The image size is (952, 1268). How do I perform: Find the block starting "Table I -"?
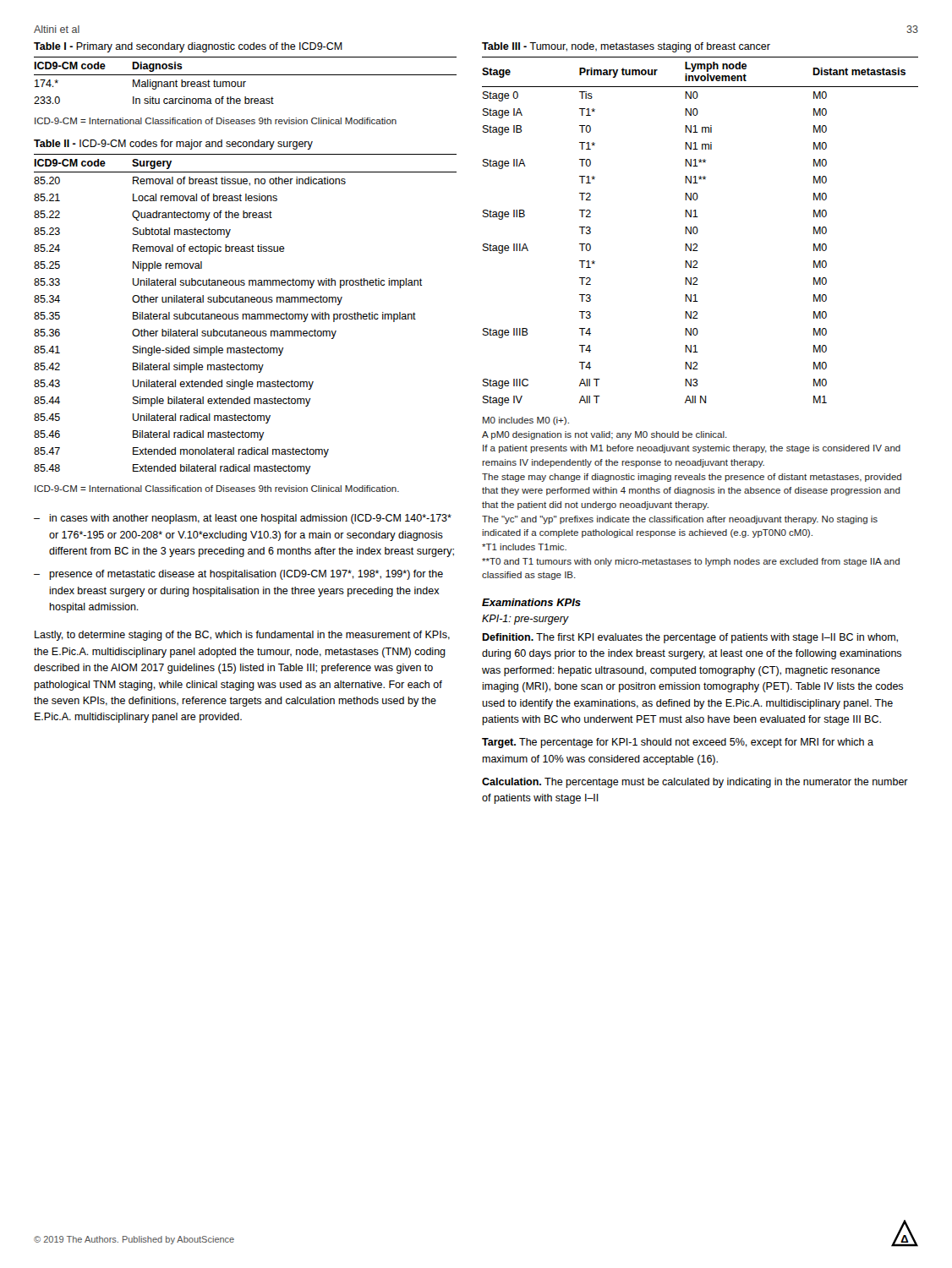[x=188, y=46]
